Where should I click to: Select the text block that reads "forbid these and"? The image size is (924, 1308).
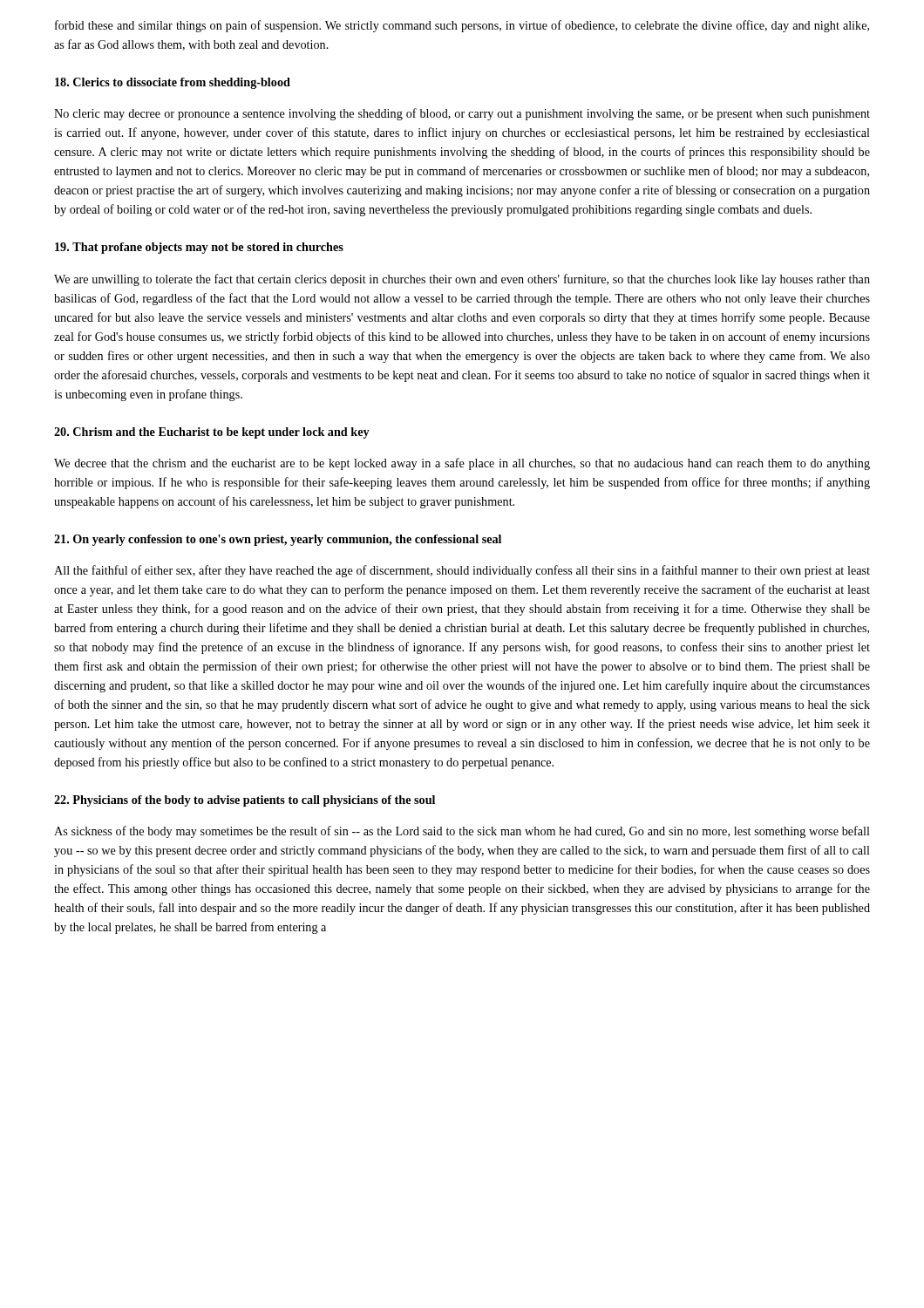tap(462, 35)
